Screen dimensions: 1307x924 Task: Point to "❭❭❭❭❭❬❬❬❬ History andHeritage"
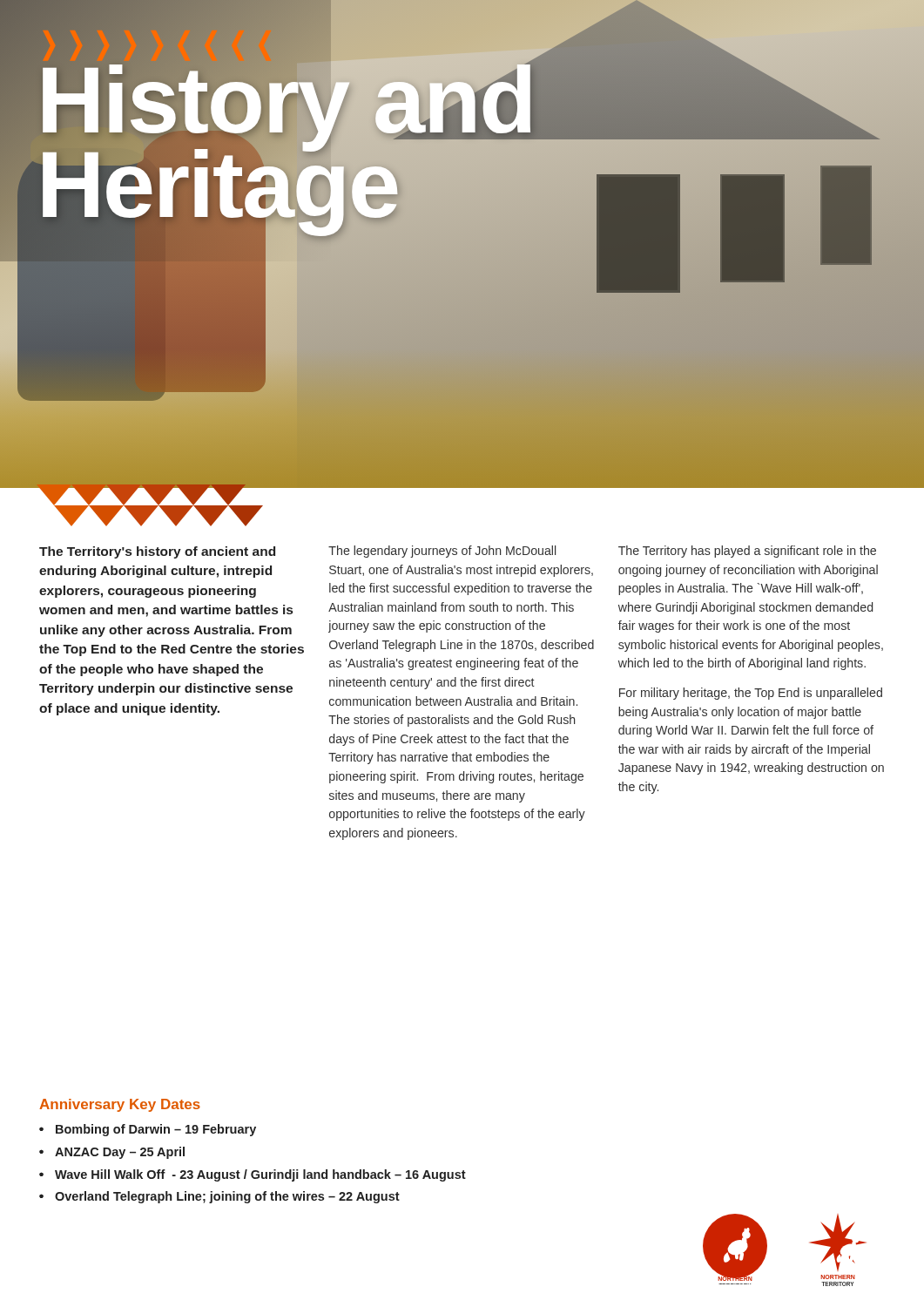(x=286, y=127)
